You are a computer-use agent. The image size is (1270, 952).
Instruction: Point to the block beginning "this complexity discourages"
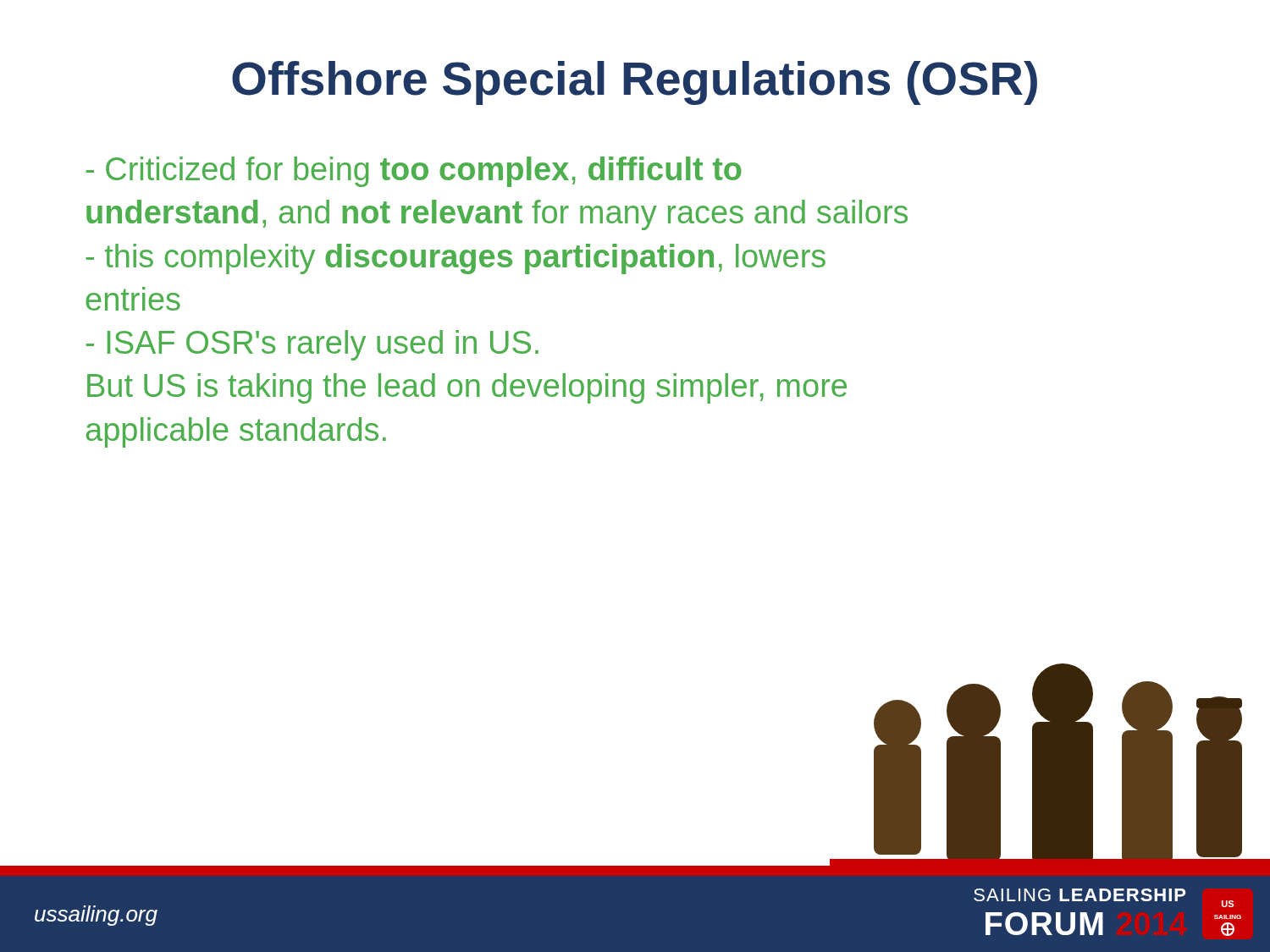[456, 278]
